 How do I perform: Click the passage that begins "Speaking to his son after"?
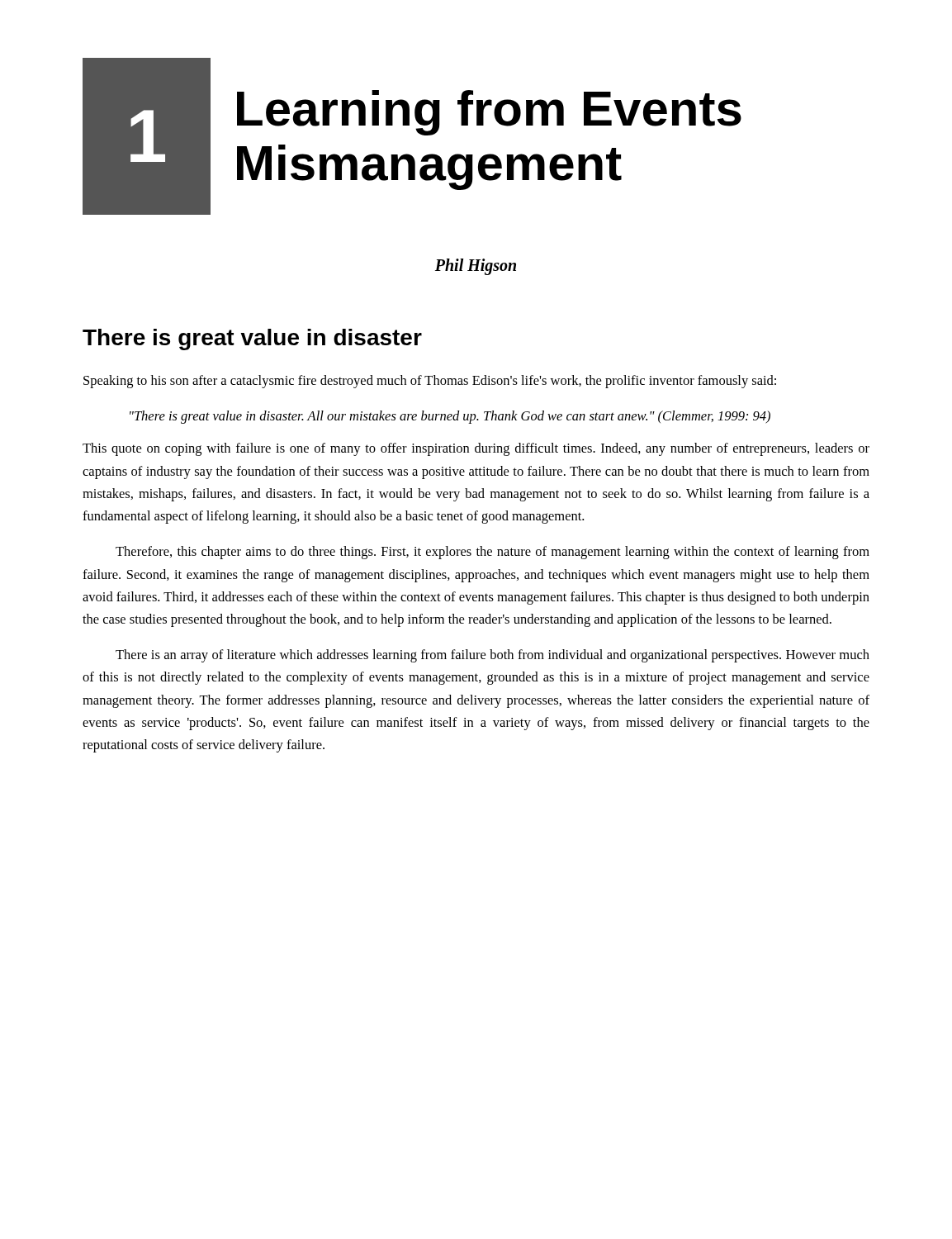point(430,380)
